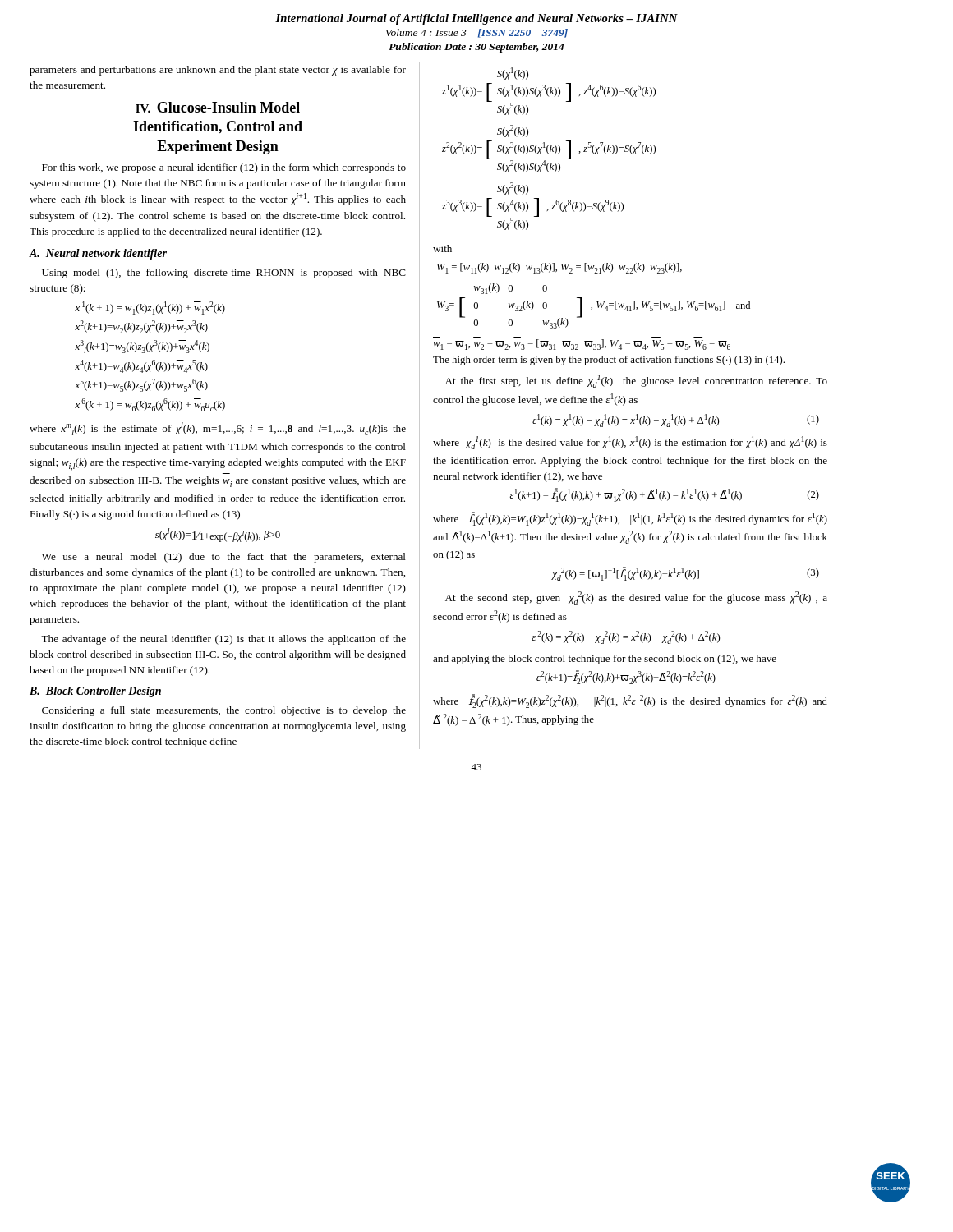Where is the passage that starts "For this work, we propose a neural"?
Image resolution: width=953 pixels, height=1232 pixels.
point(218,199)
